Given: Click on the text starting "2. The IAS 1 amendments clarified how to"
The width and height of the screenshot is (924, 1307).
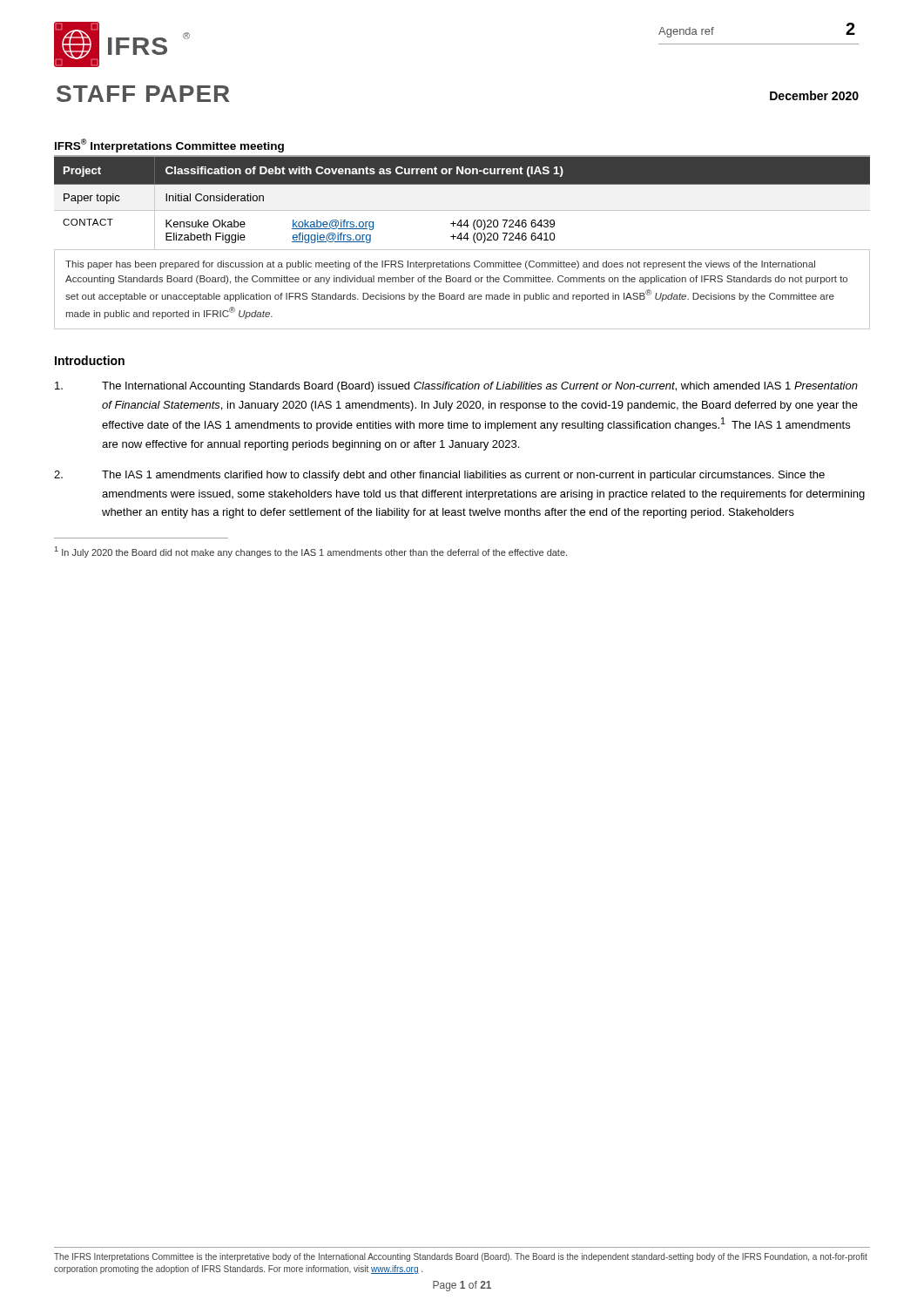Looking at the screenshot, I should [x=462, y=494].
